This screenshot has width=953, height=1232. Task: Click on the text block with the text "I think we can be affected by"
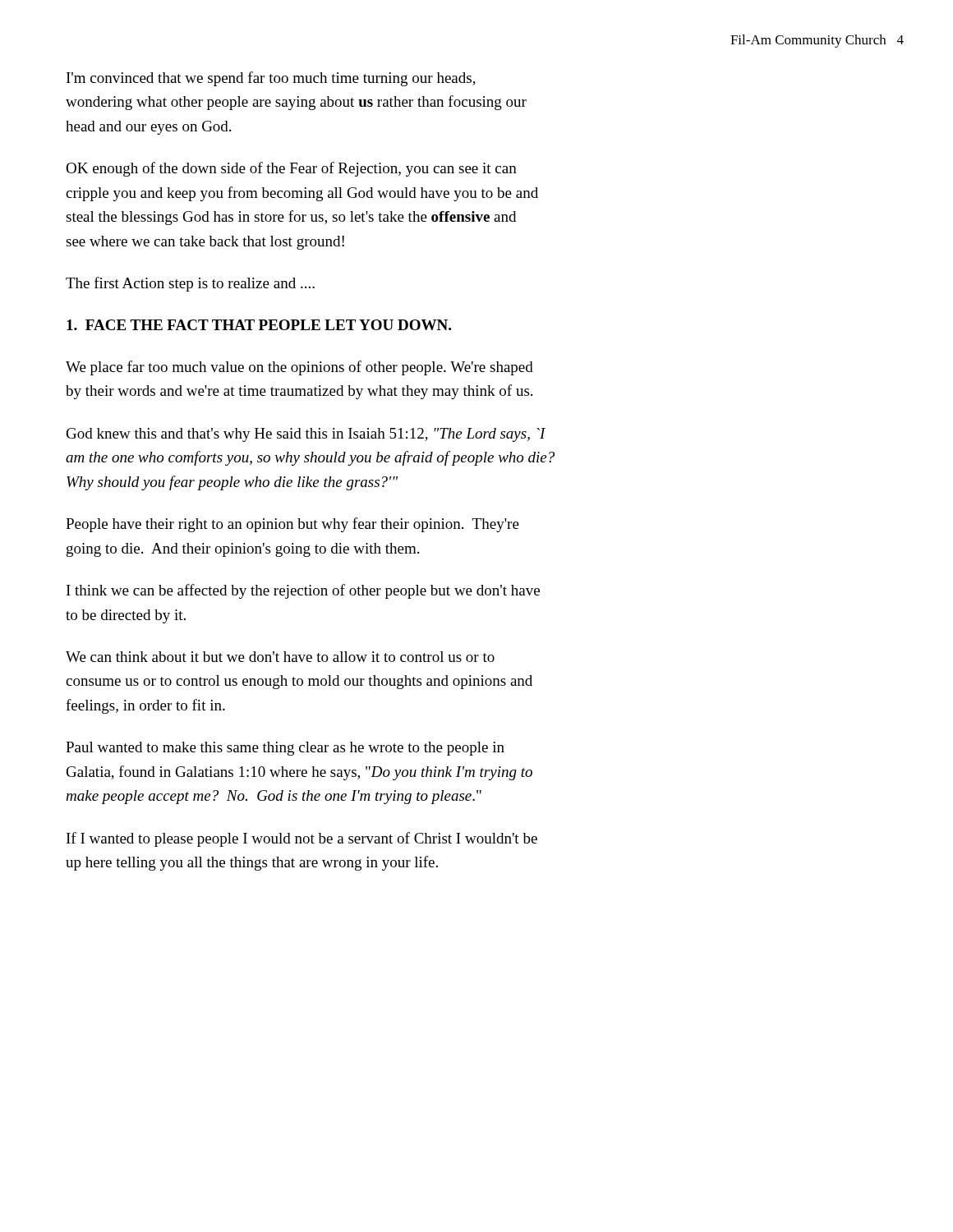[303, 602]
